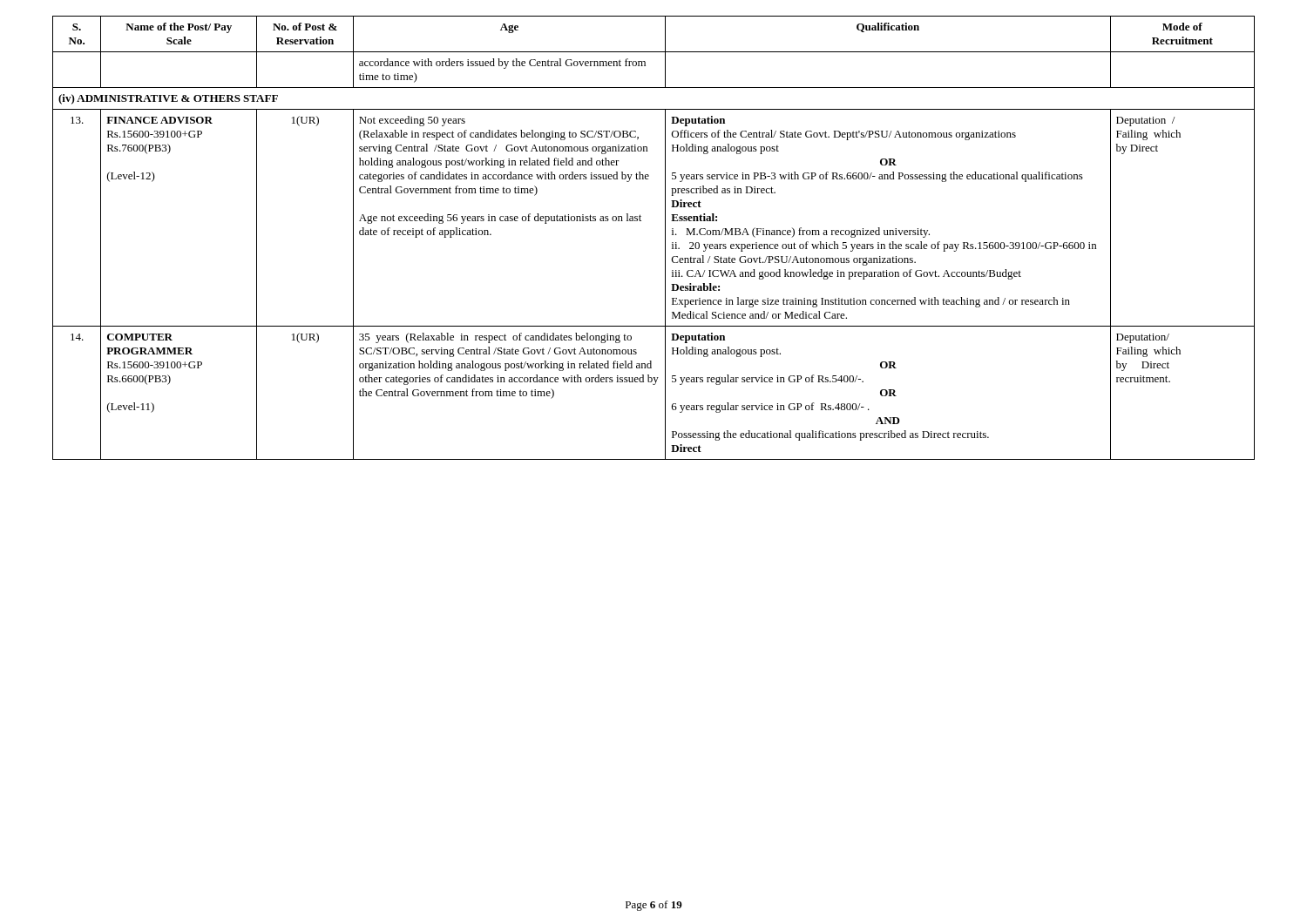Image resolution: width=1307 pixels, height=924 pixels.
Task: Click on the table containing "Name of the Post/ Pay"
Action: (654, 238)
